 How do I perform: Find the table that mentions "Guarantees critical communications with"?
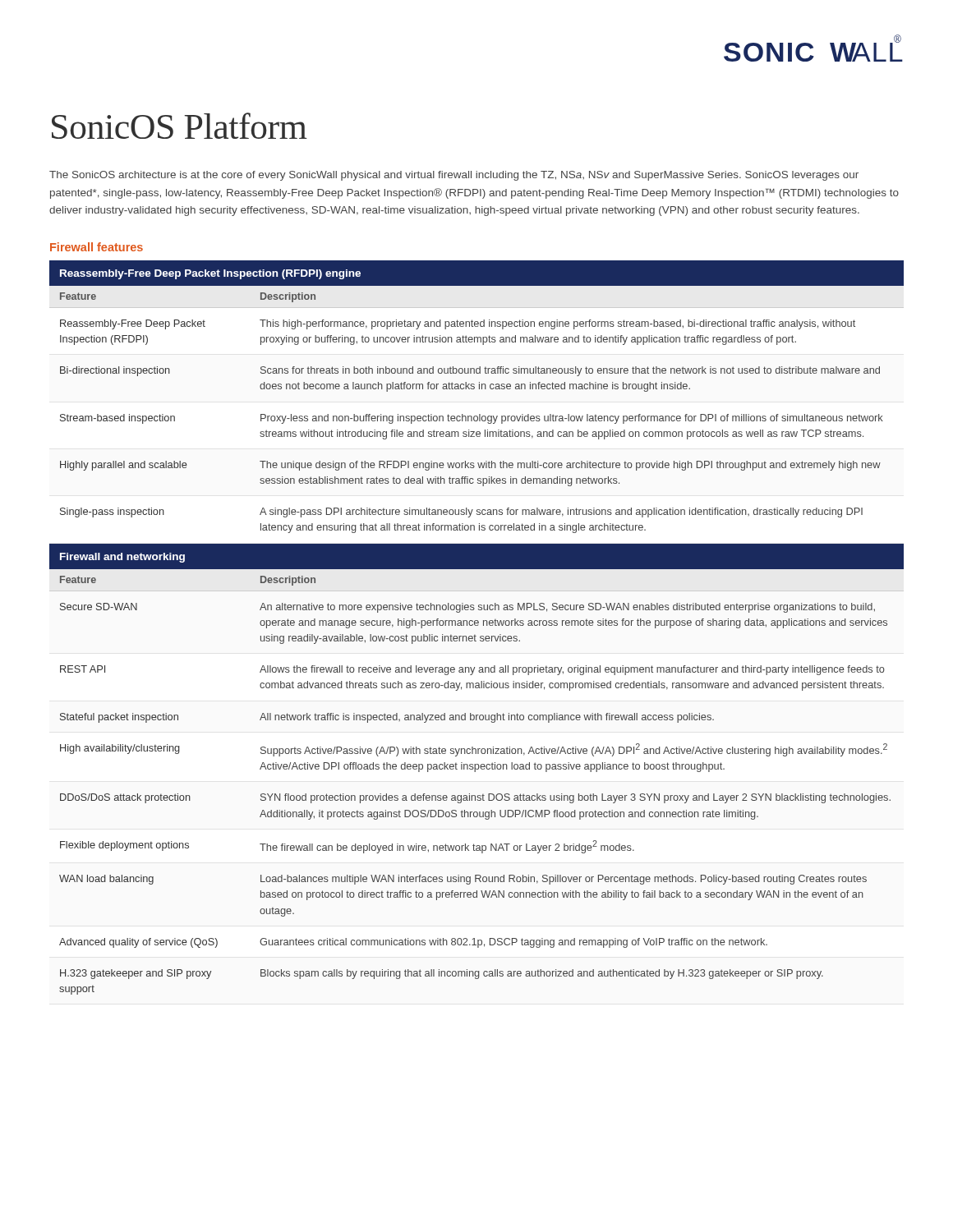pos(476,633)
